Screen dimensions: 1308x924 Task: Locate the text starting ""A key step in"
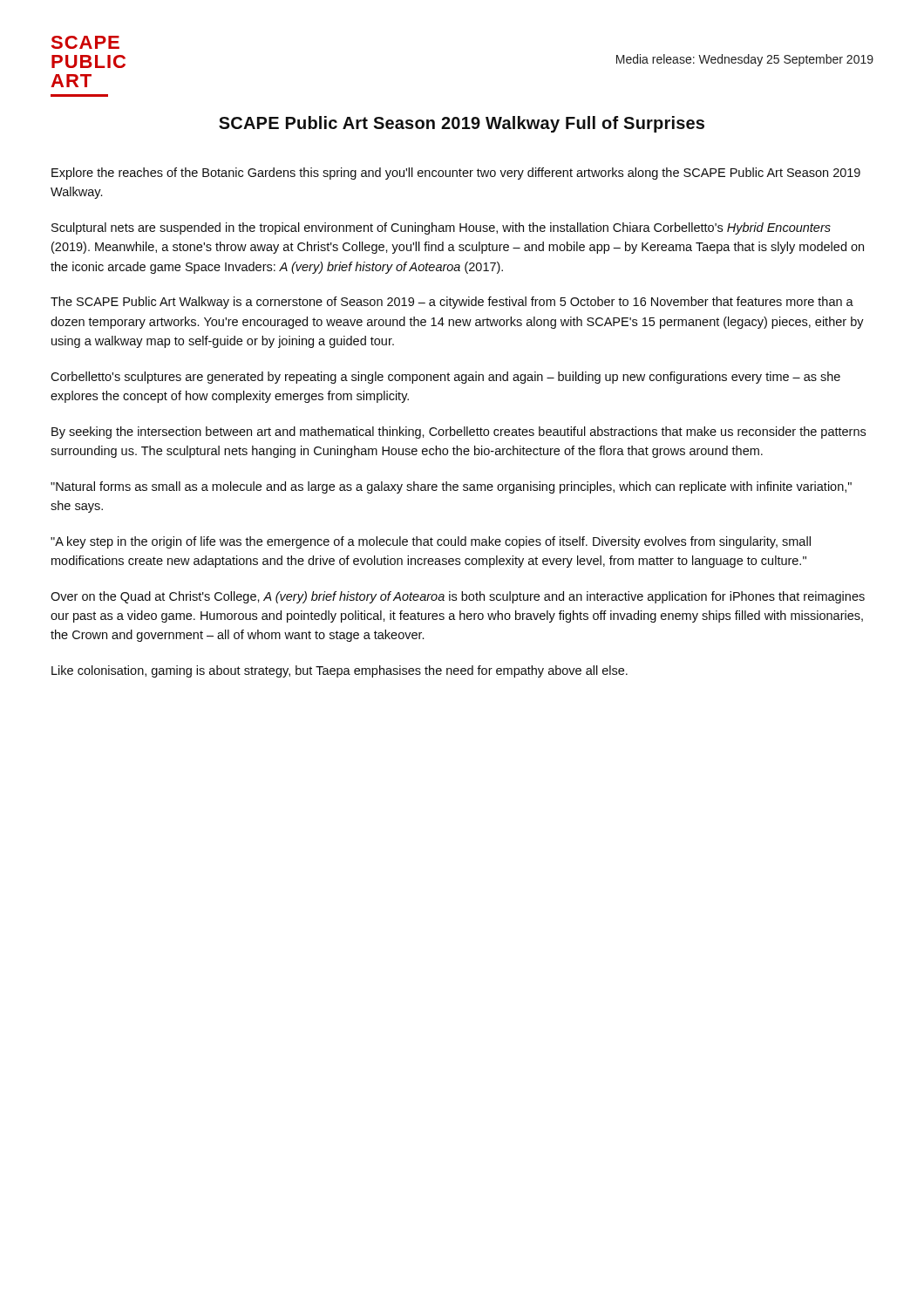pos(431,551)
